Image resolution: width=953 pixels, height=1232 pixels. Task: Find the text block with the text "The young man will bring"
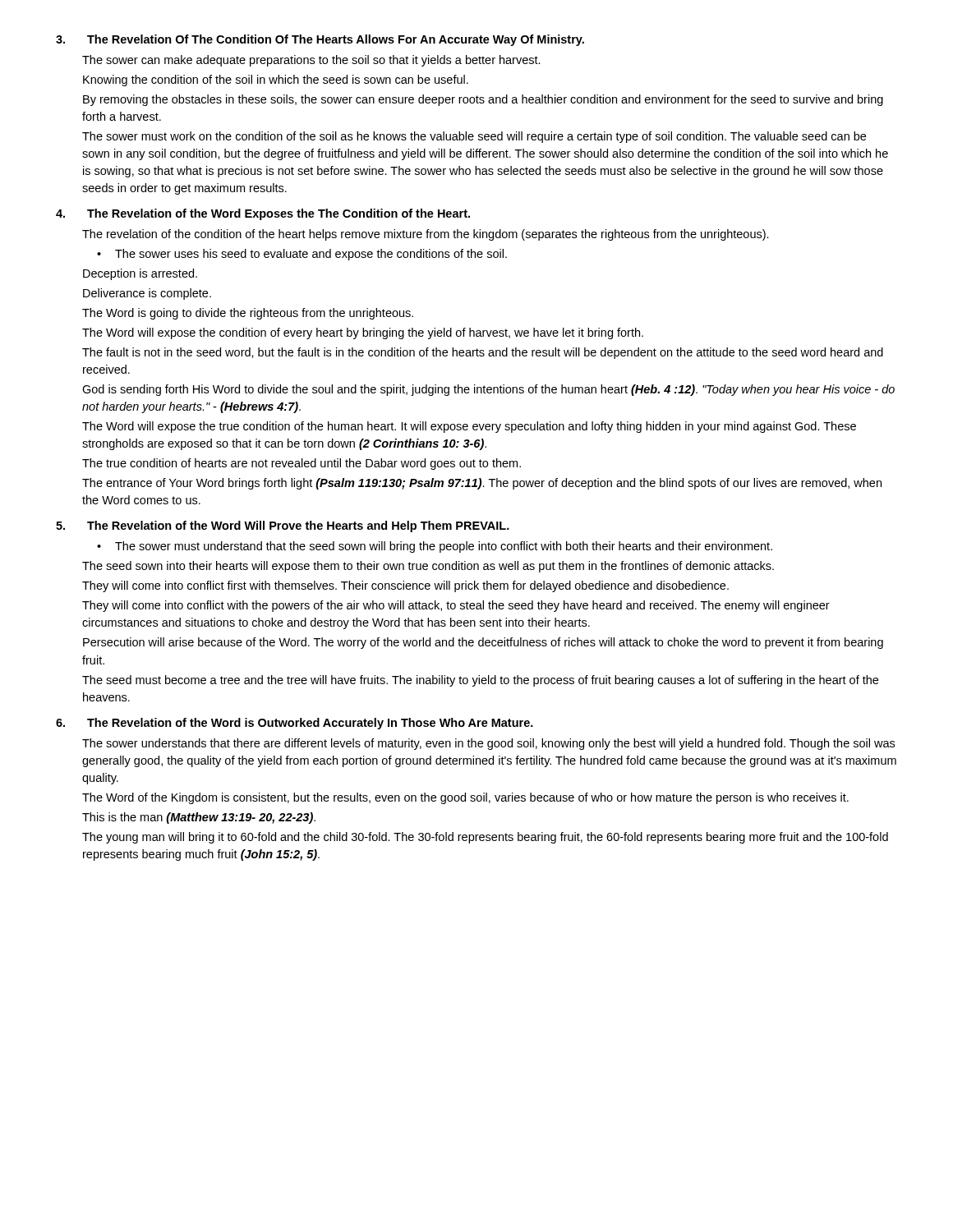click(485, 845)
